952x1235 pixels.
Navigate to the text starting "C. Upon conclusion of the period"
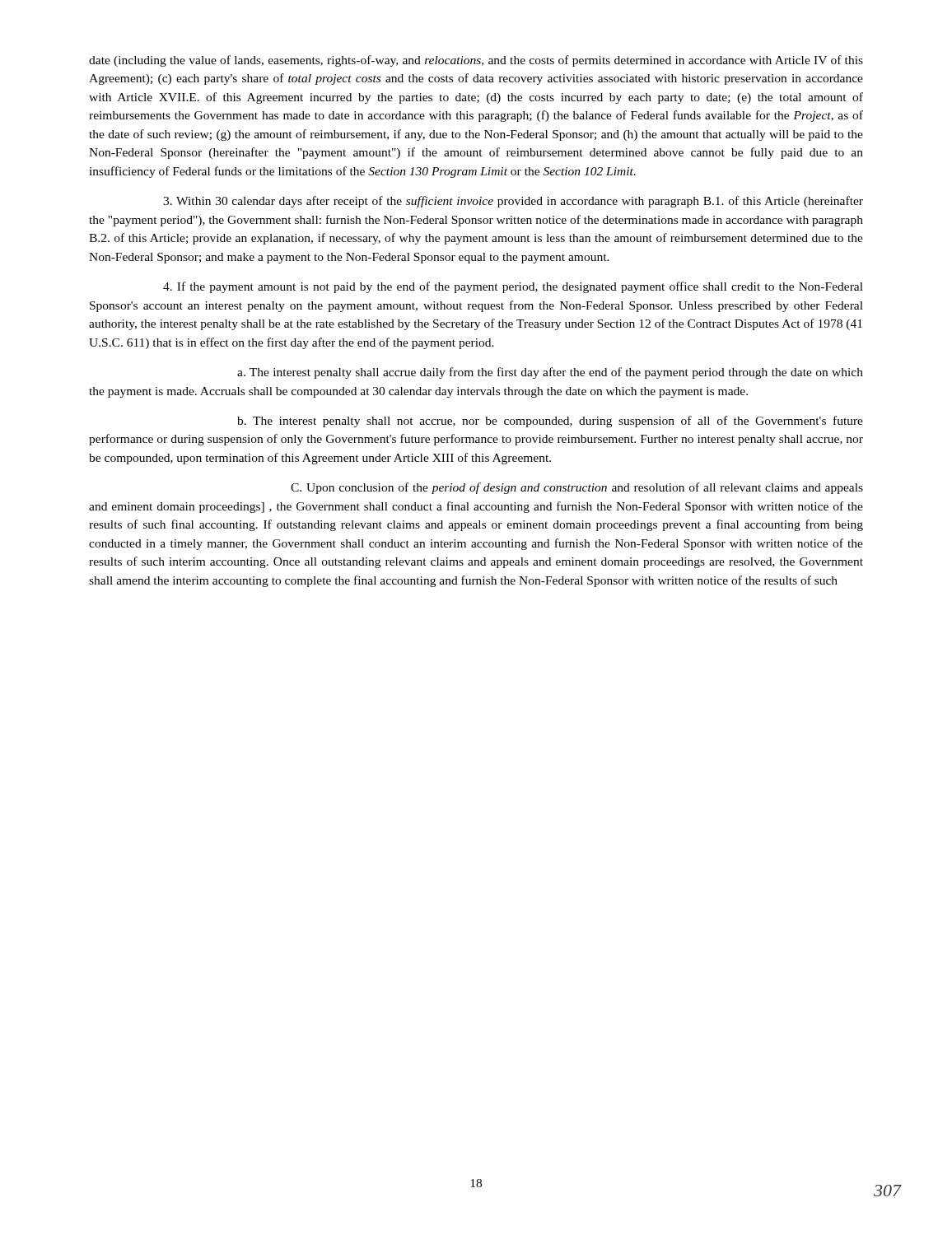click(x=476, y=534)
